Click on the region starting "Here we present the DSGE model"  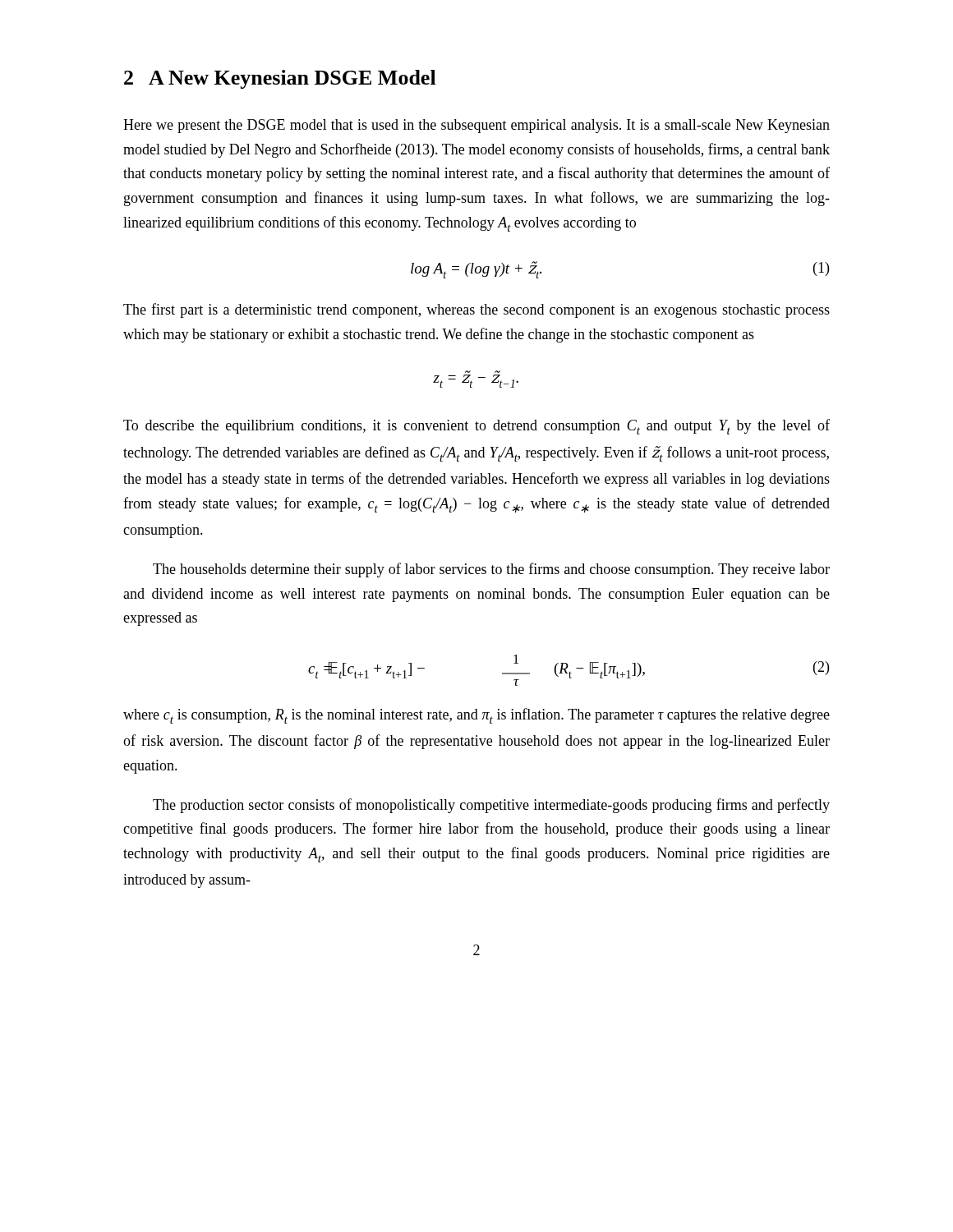coord(476,175)
